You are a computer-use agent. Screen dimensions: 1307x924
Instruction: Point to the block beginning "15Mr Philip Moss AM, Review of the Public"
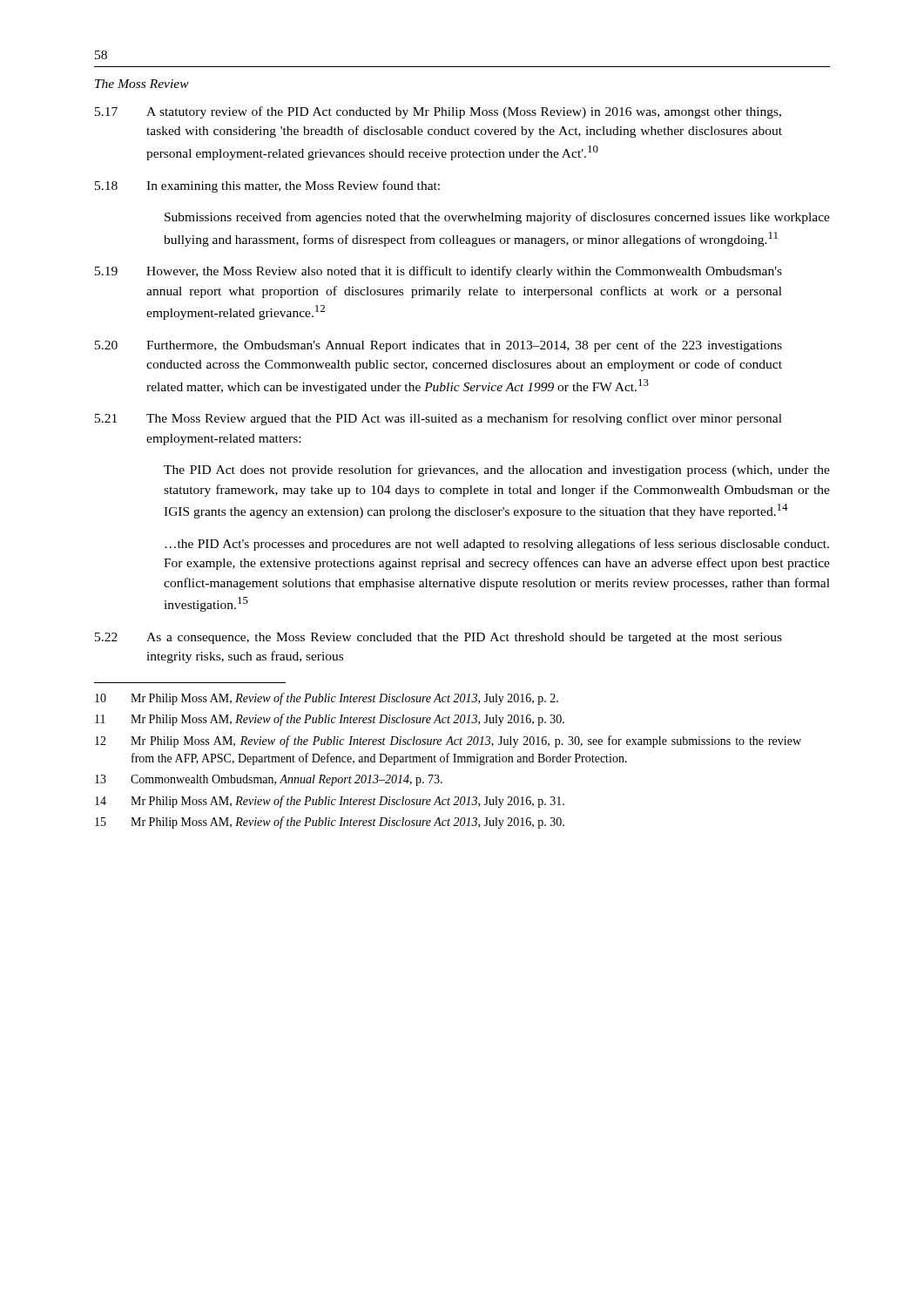(x=448, y=823)
